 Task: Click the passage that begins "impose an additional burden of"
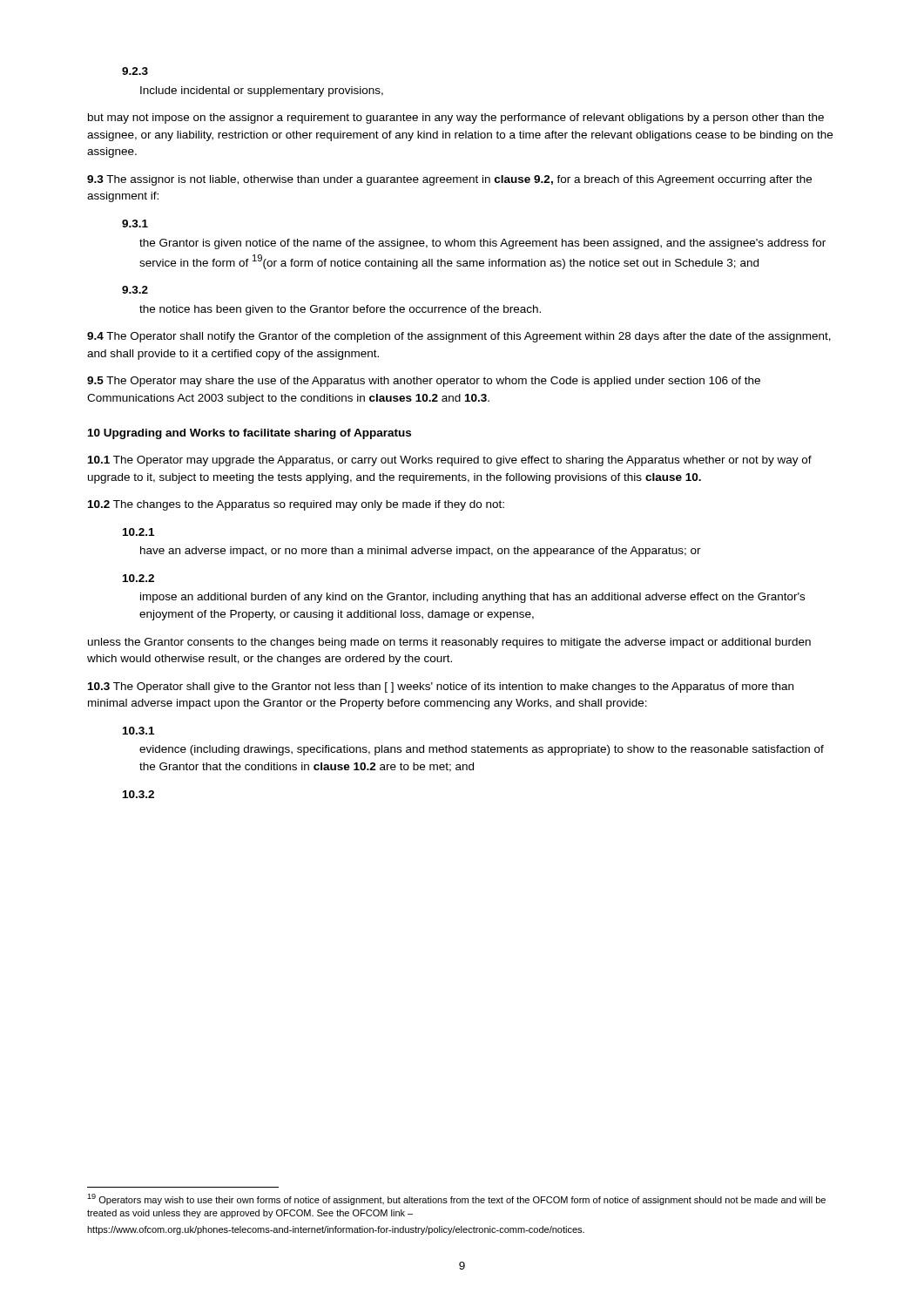(x=488, y=606)
